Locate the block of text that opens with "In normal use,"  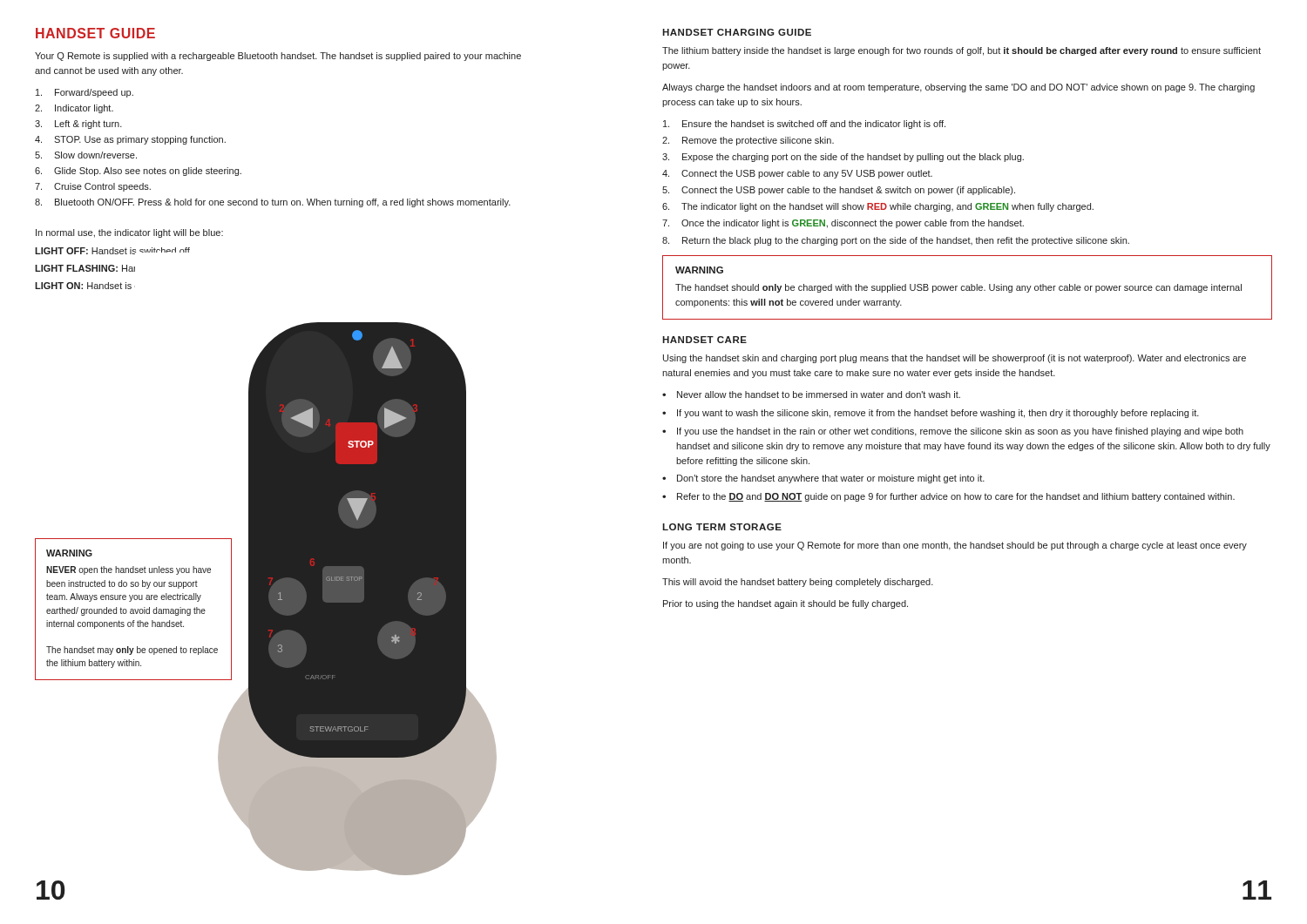tap(129, 233)
